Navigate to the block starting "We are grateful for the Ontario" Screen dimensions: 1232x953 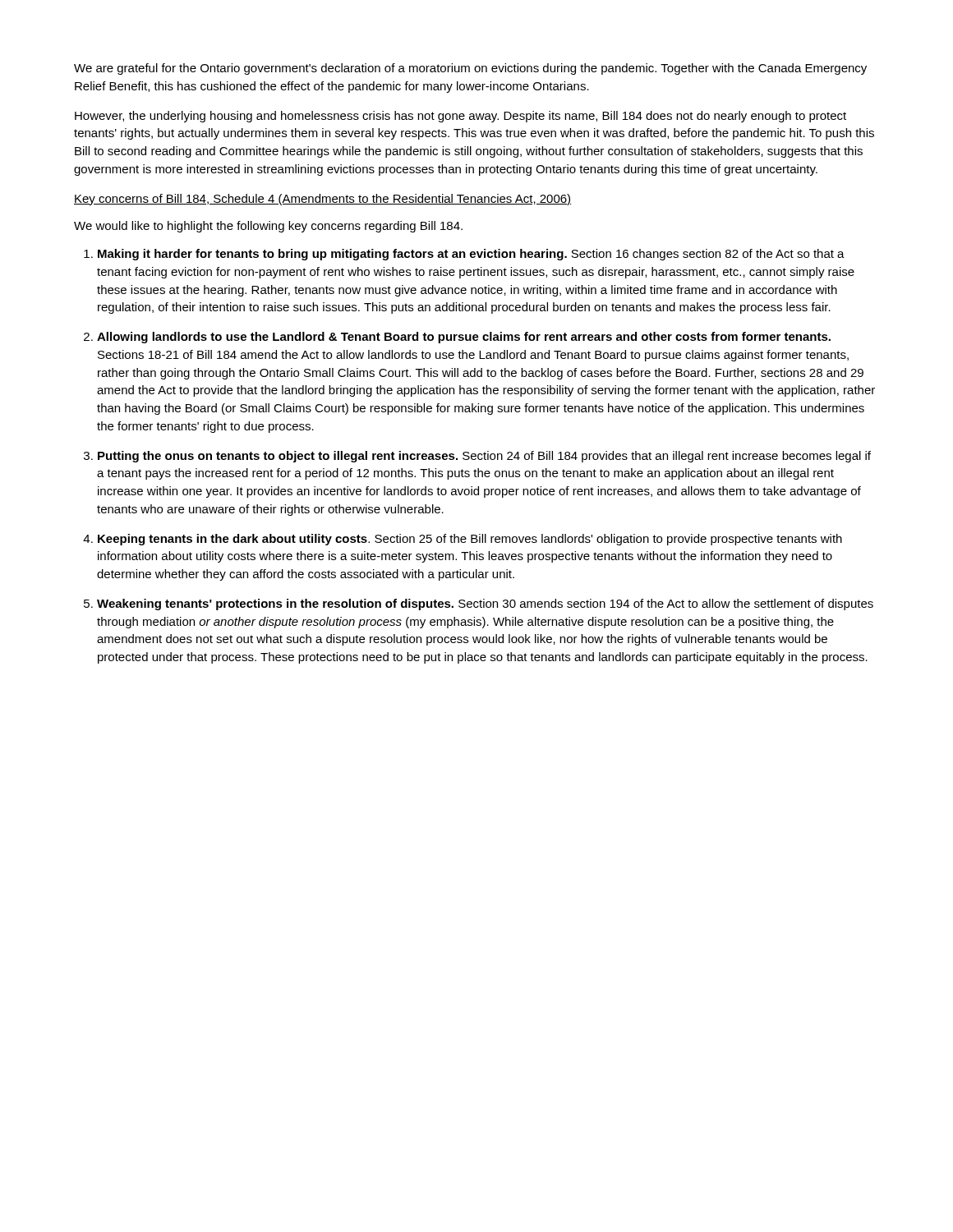(x=476, y=77)
